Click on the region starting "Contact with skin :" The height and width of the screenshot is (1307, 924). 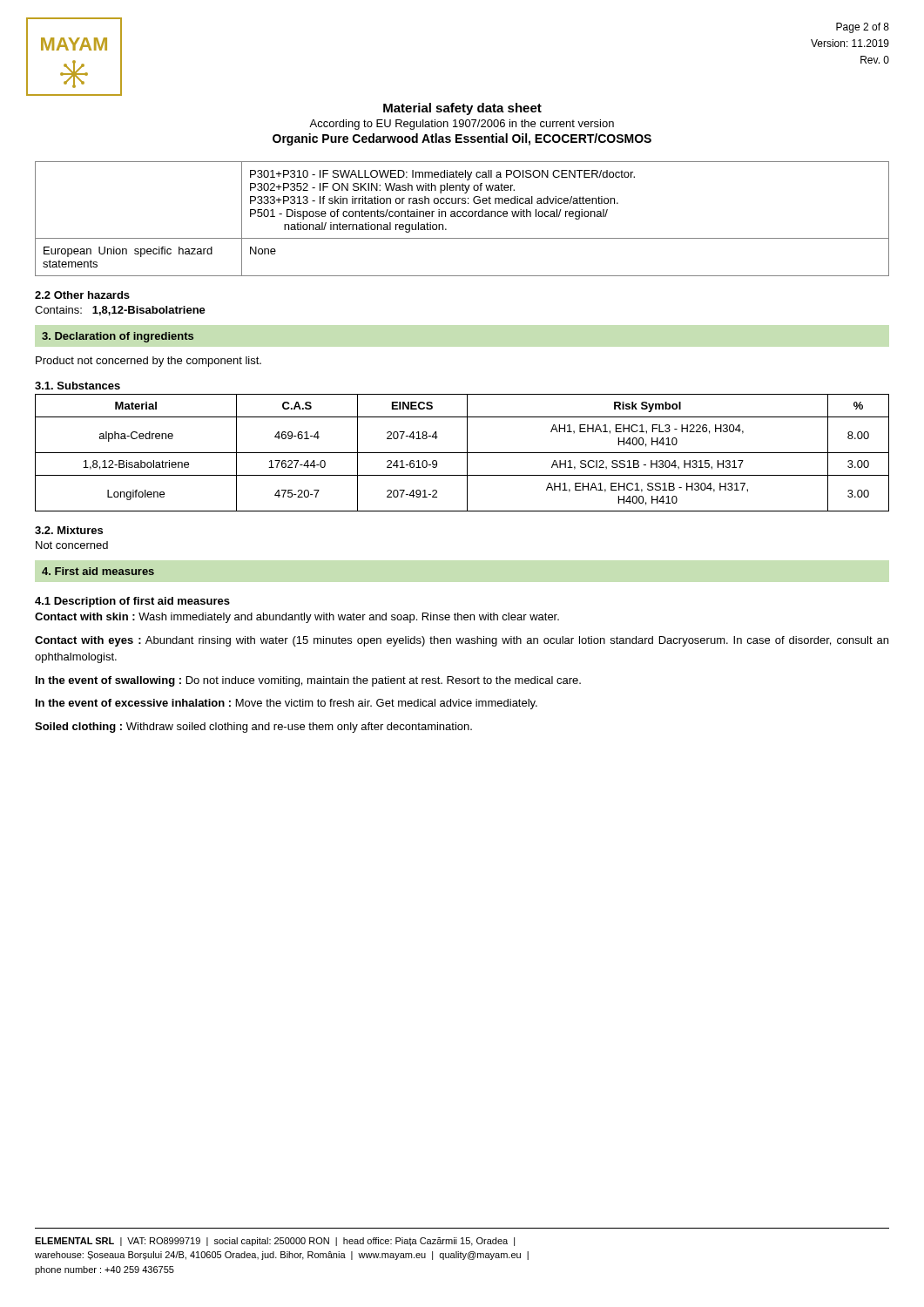point(297,617)
